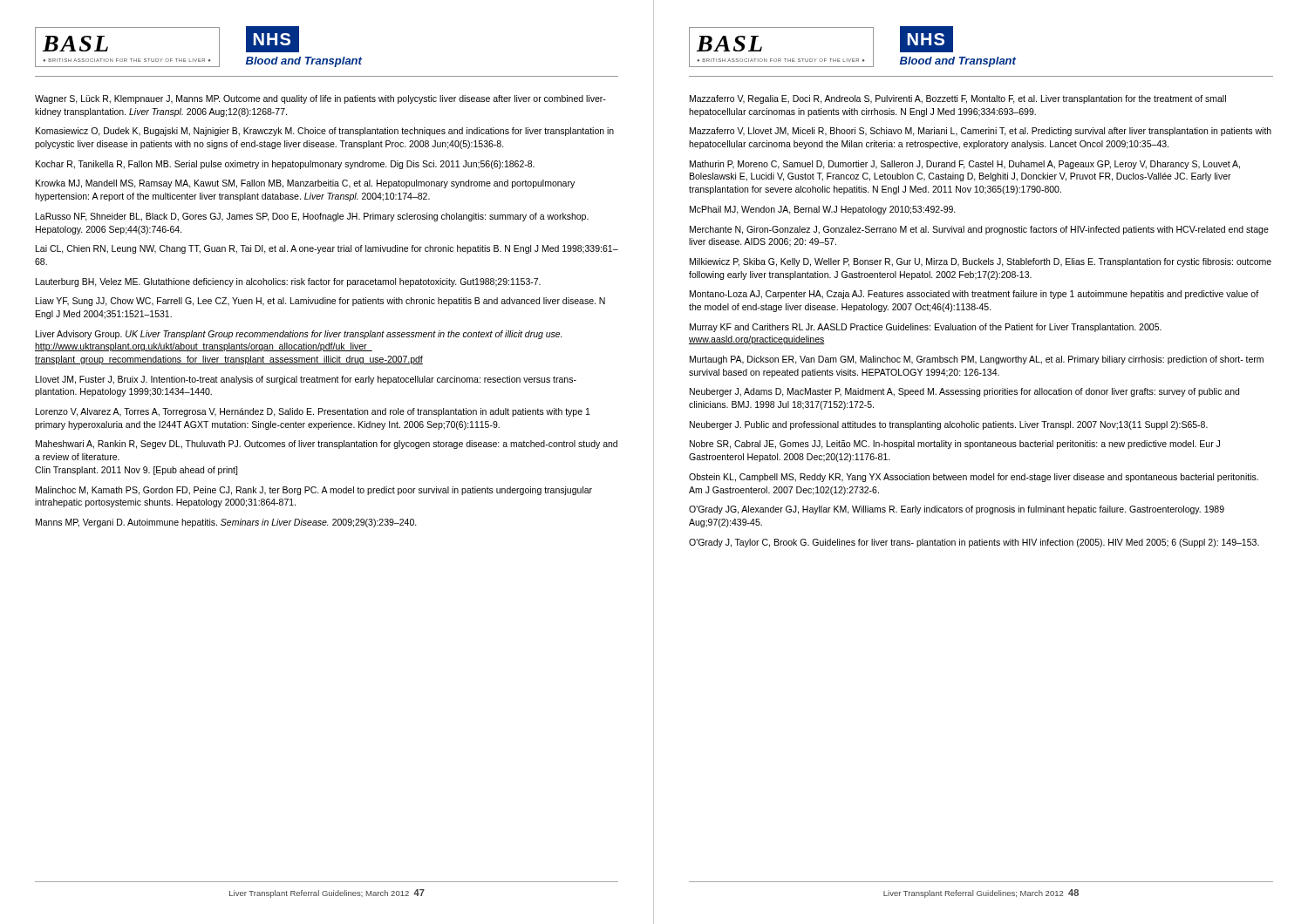Screen dimensions: 924x1308
Task: Point to the block beginning "Komasiewicz O, Dudek K, Bugajski M, Najnigier"
Action: click(x=324, y=137)
